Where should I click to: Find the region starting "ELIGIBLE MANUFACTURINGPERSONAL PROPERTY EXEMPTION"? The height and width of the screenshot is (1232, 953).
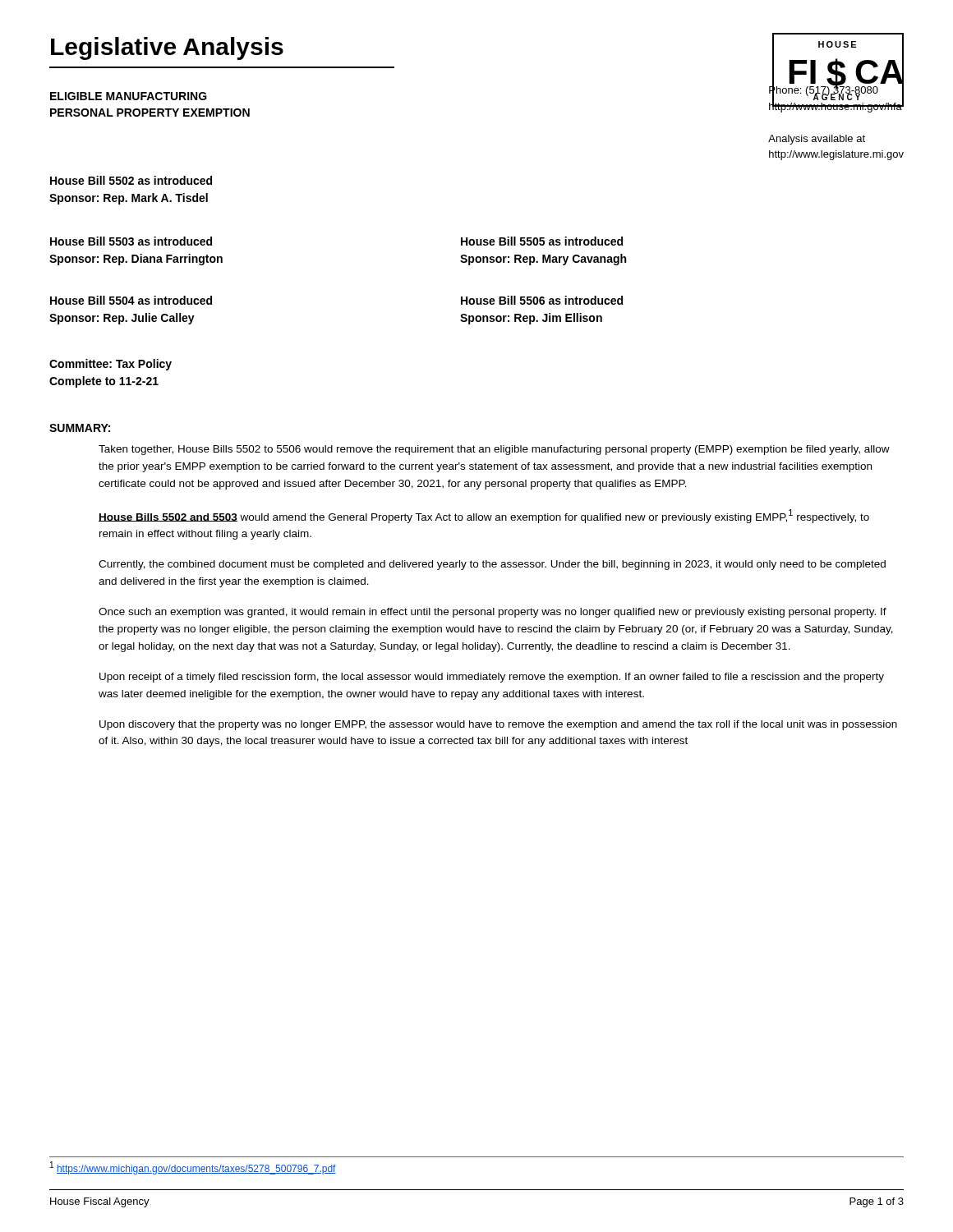pos(150,104)
